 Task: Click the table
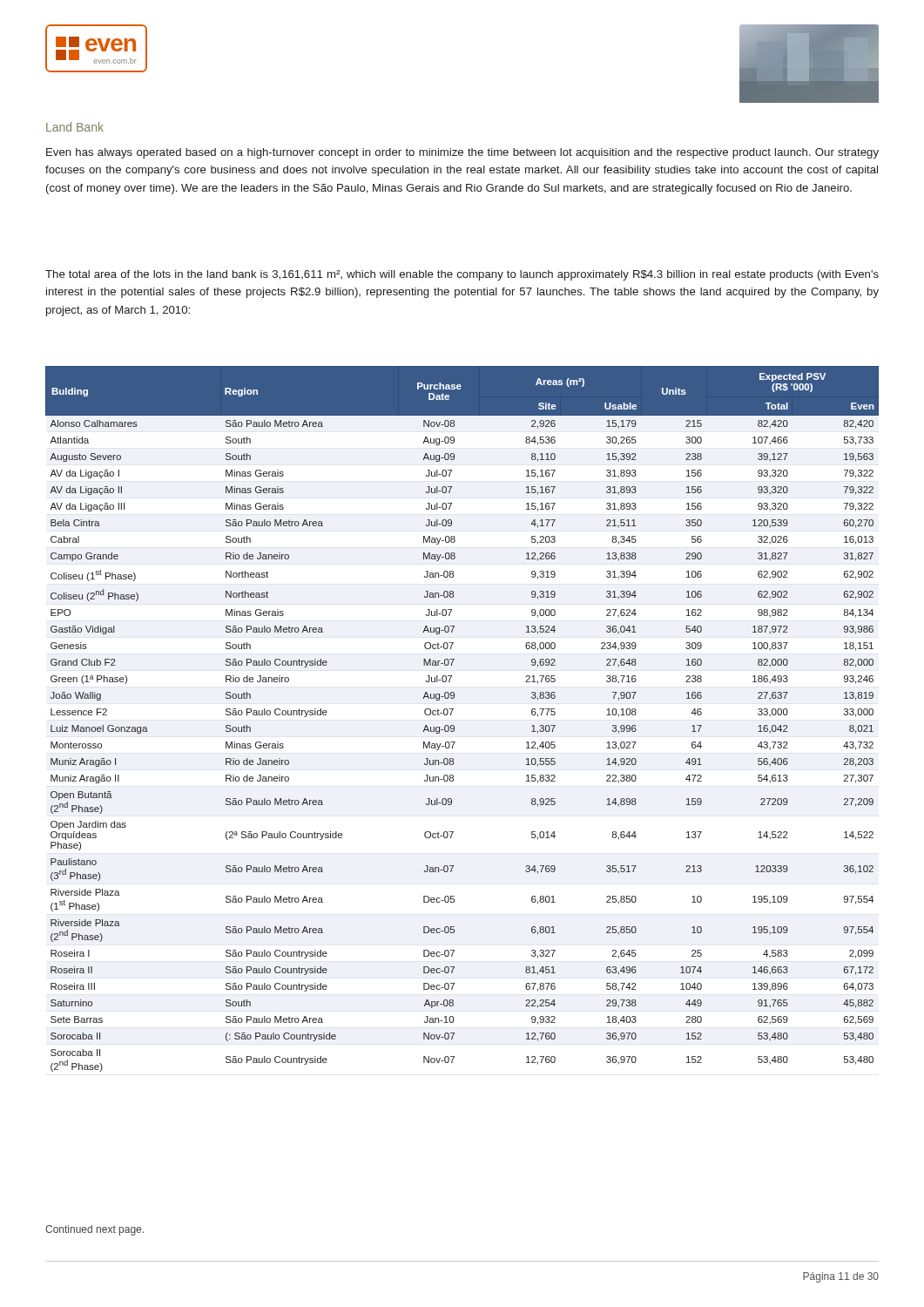462,720
